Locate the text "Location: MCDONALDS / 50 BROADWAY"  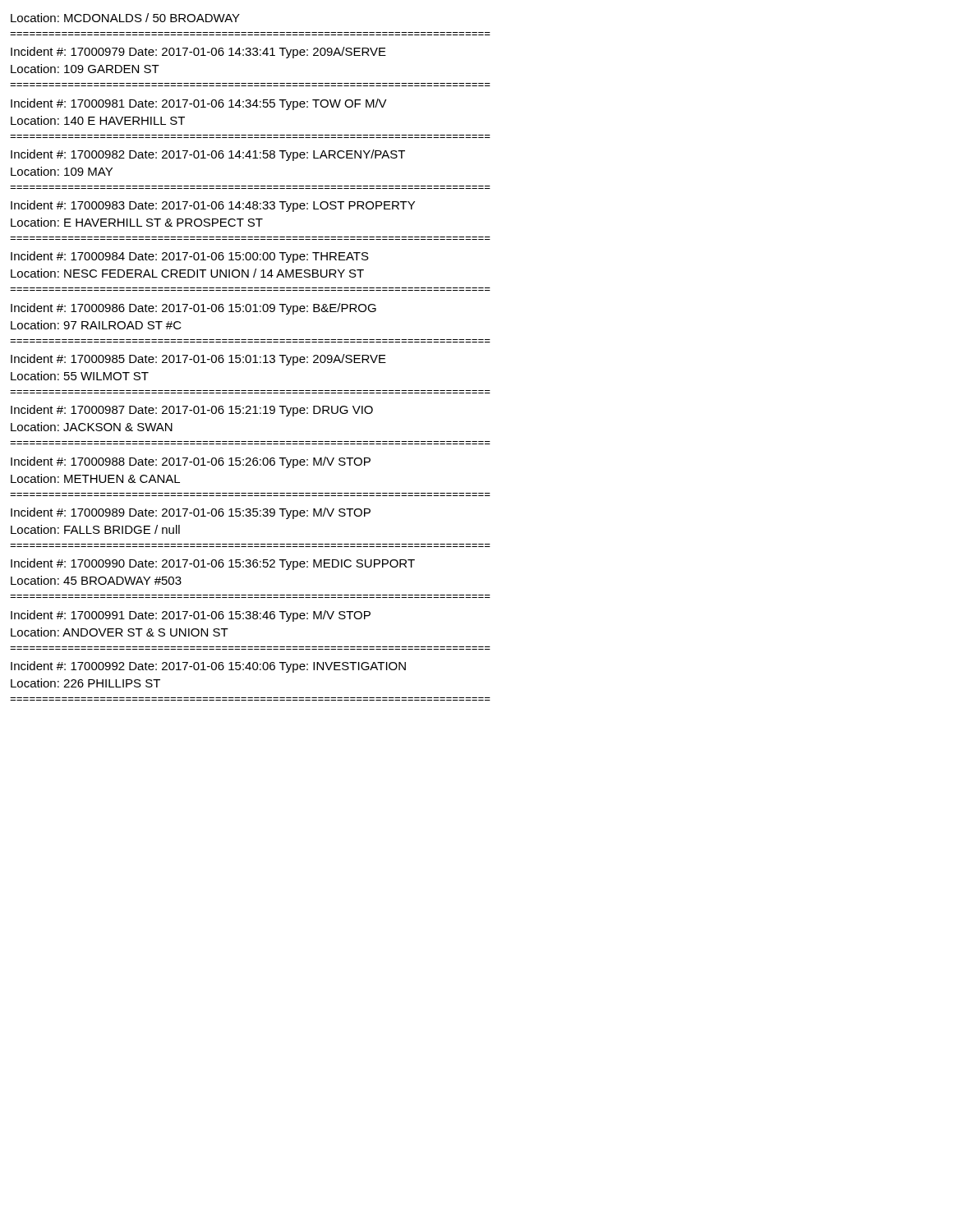pyautogui.click(x=125, y=18)
